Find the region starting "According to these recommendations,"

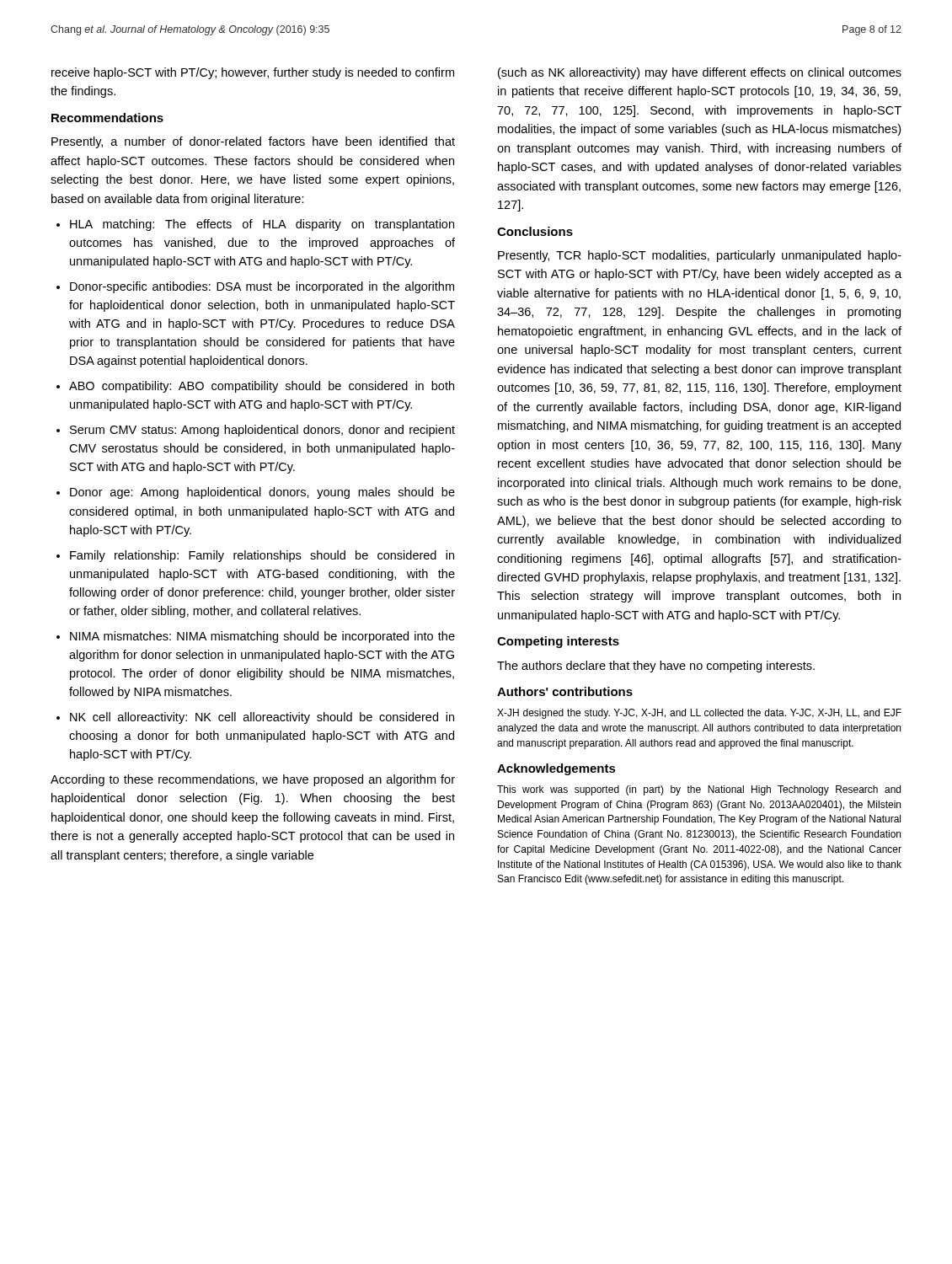pyautogui.click(x=253, y=817)
